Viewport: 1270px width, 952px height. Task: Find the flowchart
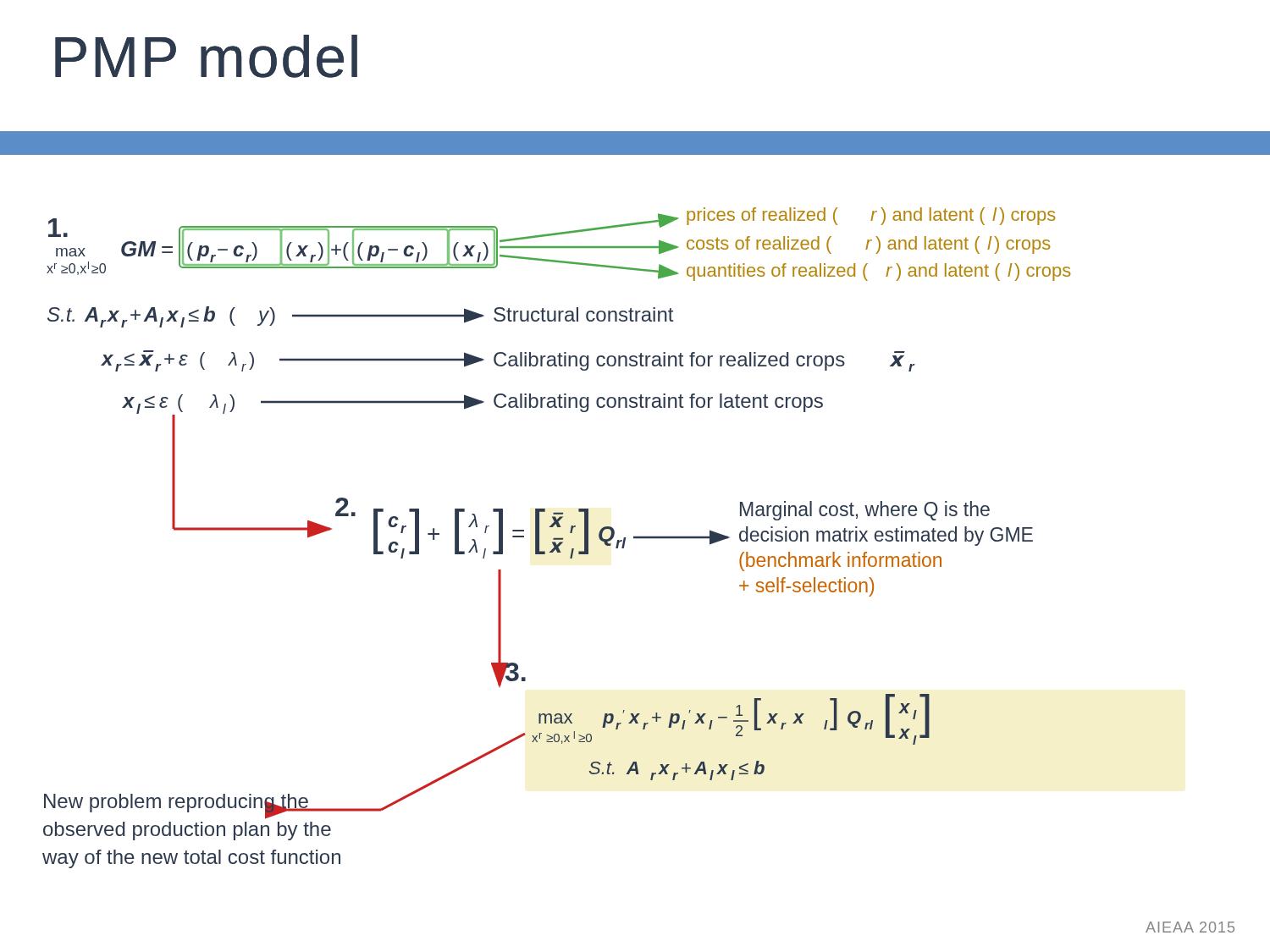tap(635, 542)
